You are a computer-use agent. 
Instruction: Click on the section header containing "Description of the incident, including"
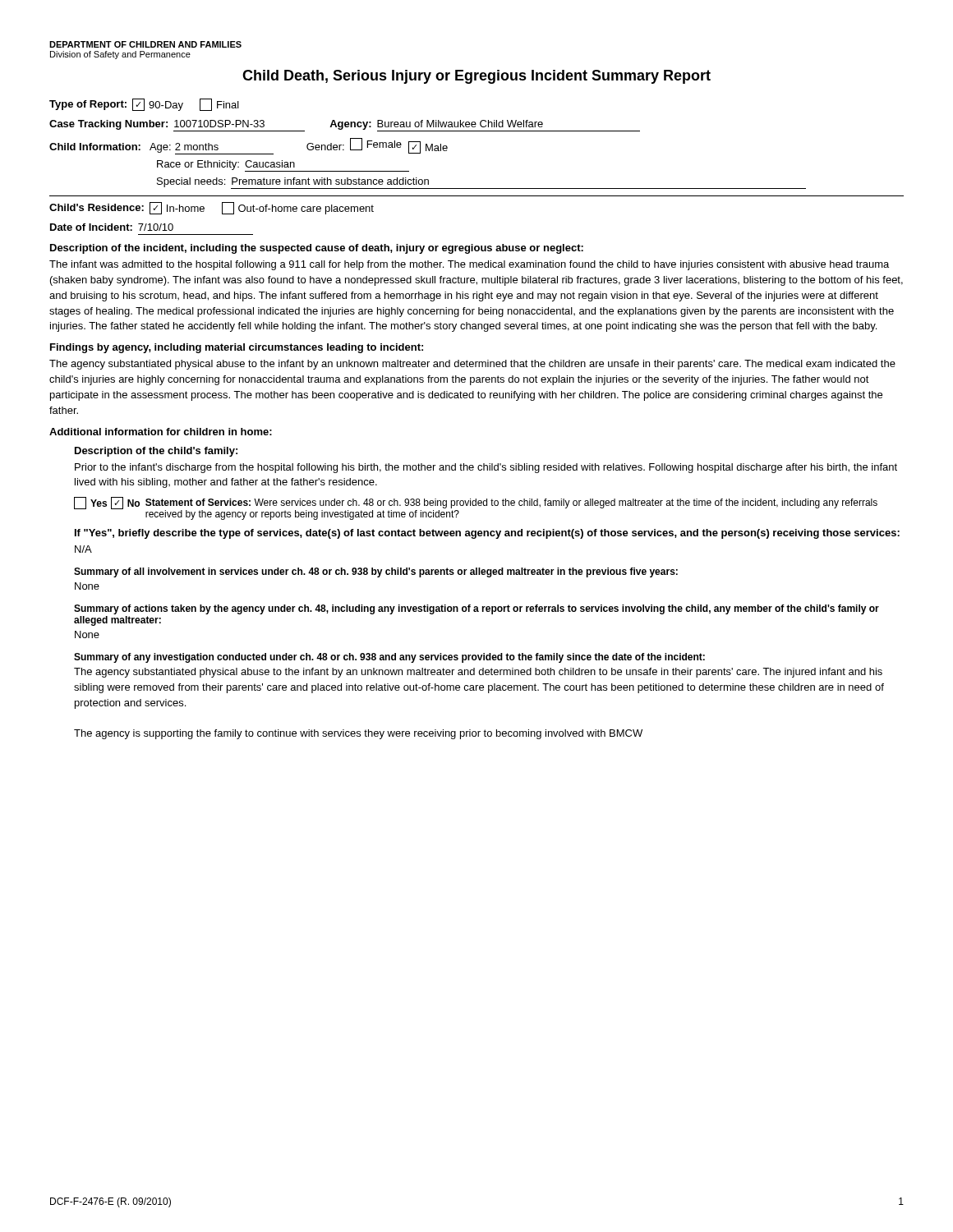[317, 248]
